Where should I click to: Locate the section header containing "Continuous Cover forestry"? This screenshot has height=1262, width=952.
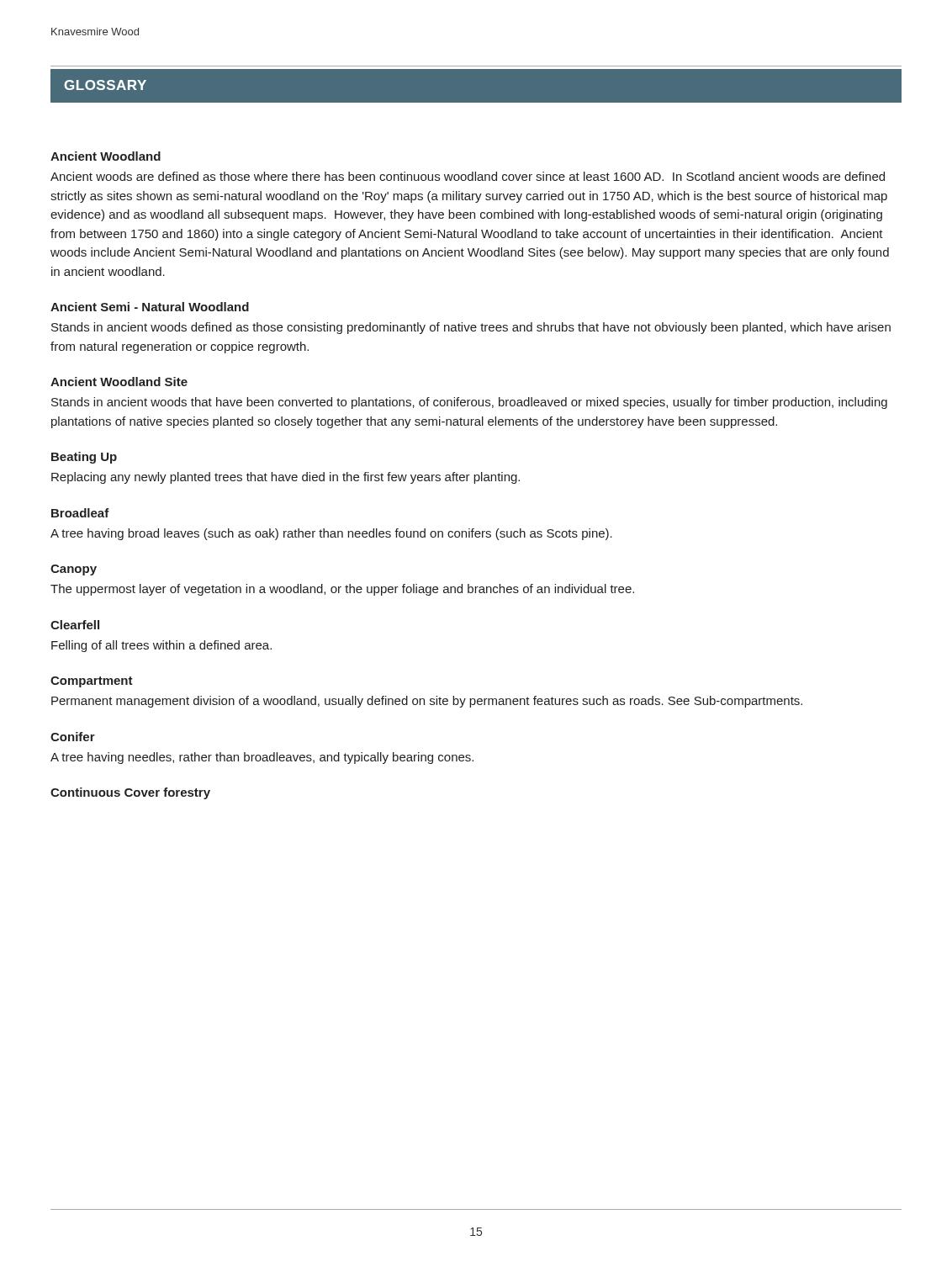click(x=130, y=792)
